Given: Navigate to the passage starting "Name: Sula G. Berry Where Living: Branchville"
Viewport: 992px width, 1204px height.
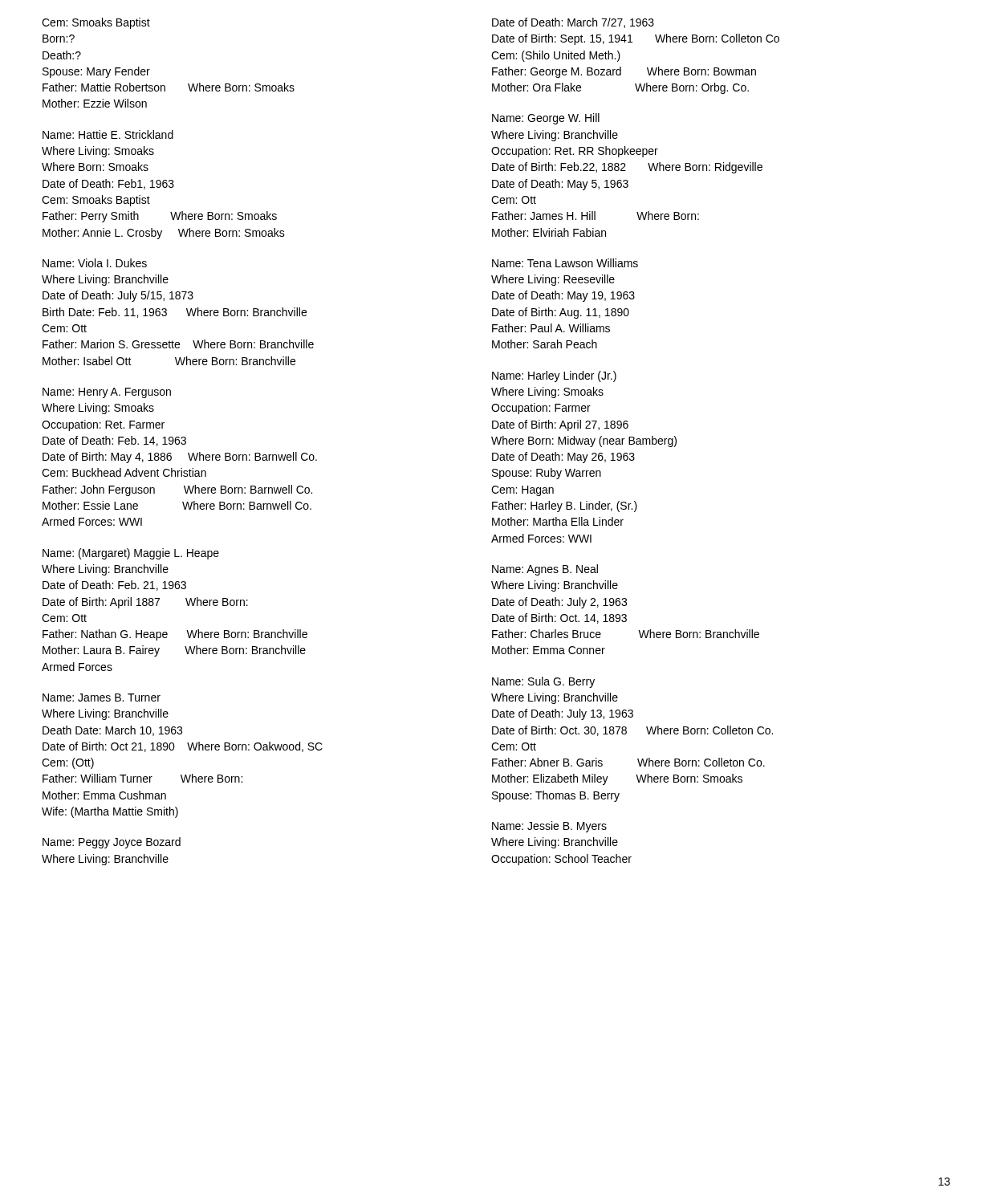Looking at the screenshot, I should tap(724, 738).
